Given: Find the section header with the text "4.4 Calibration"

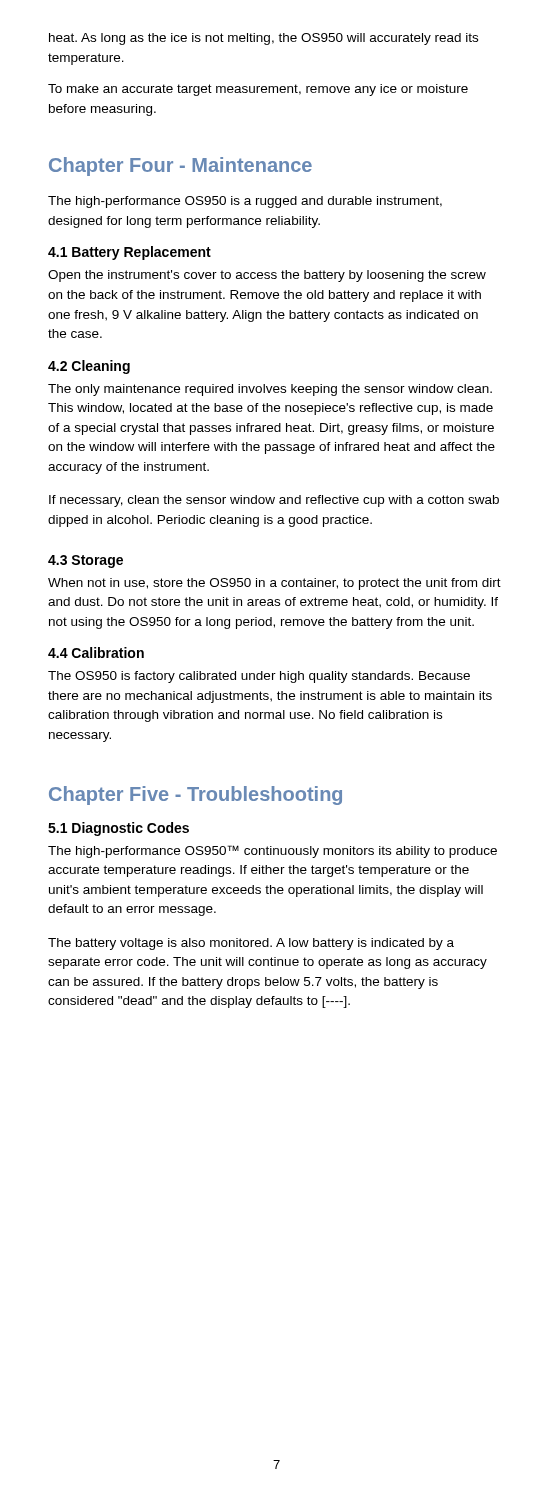Looking at the screenshot, I should point(96,653).
